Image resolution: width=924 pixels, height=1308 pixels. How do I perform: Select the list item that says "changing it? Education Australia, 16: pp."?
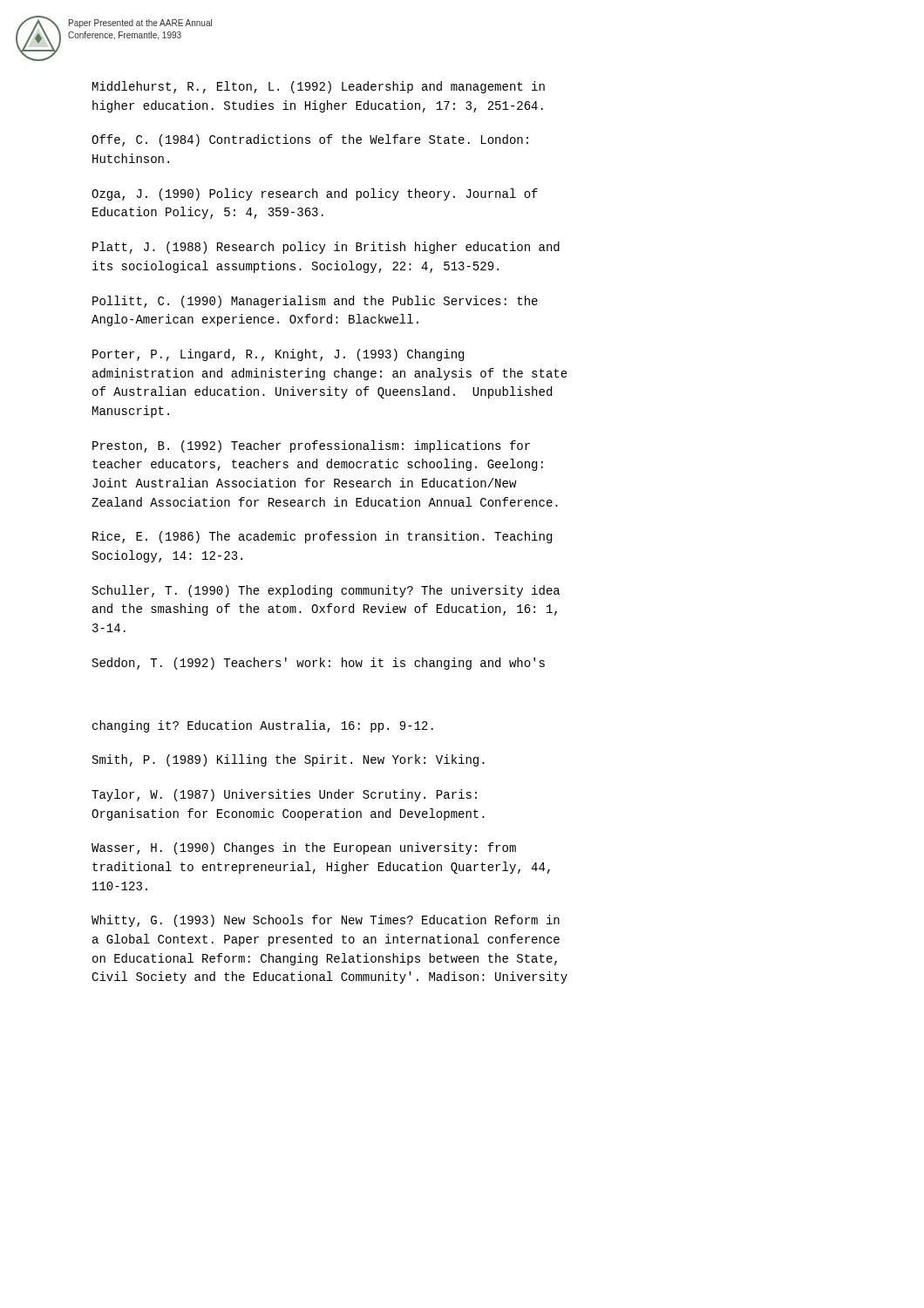pos(264,726)
